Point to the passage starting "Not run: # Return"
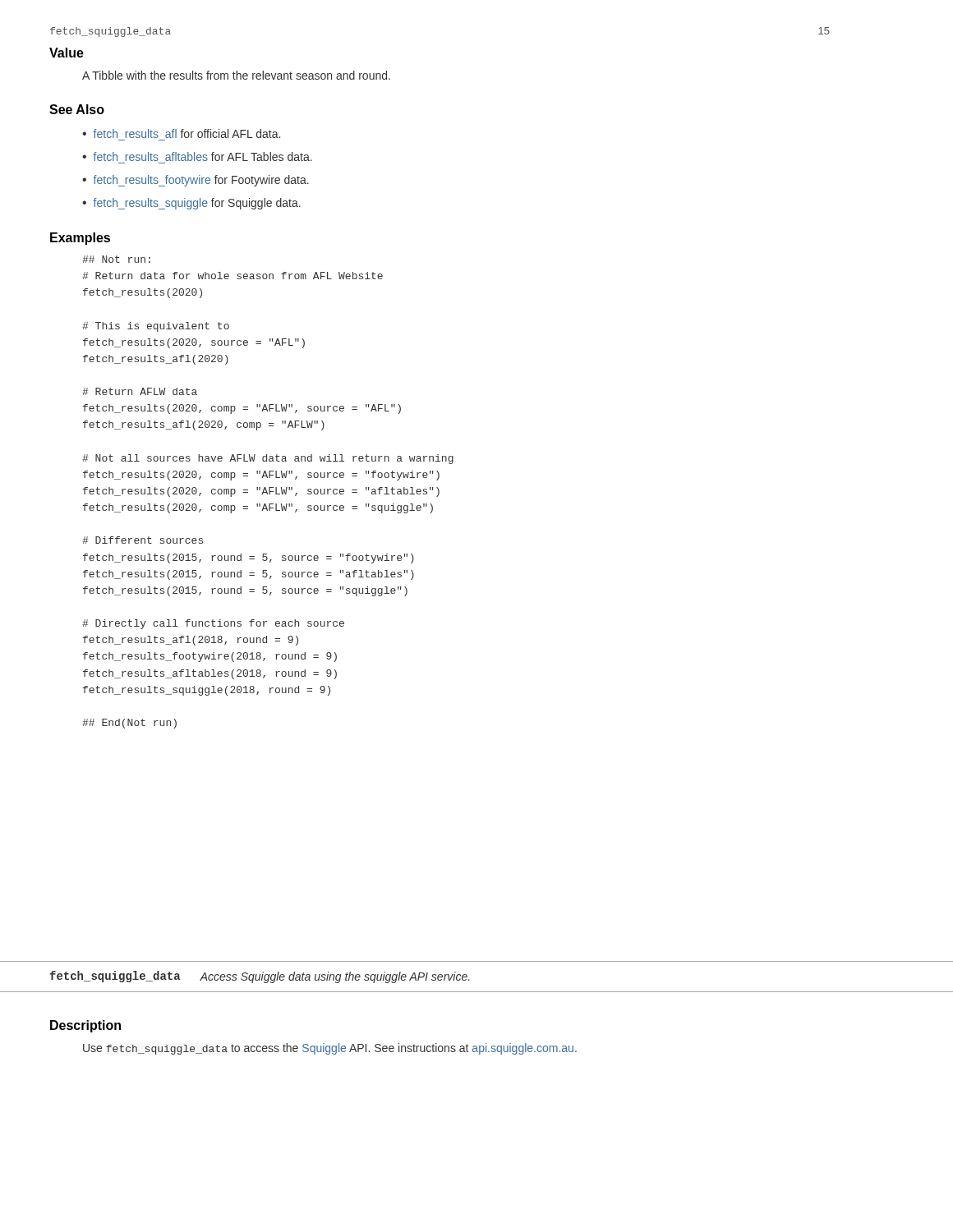The height and width of the screenshot is (1232, 953). click(268, 492)
